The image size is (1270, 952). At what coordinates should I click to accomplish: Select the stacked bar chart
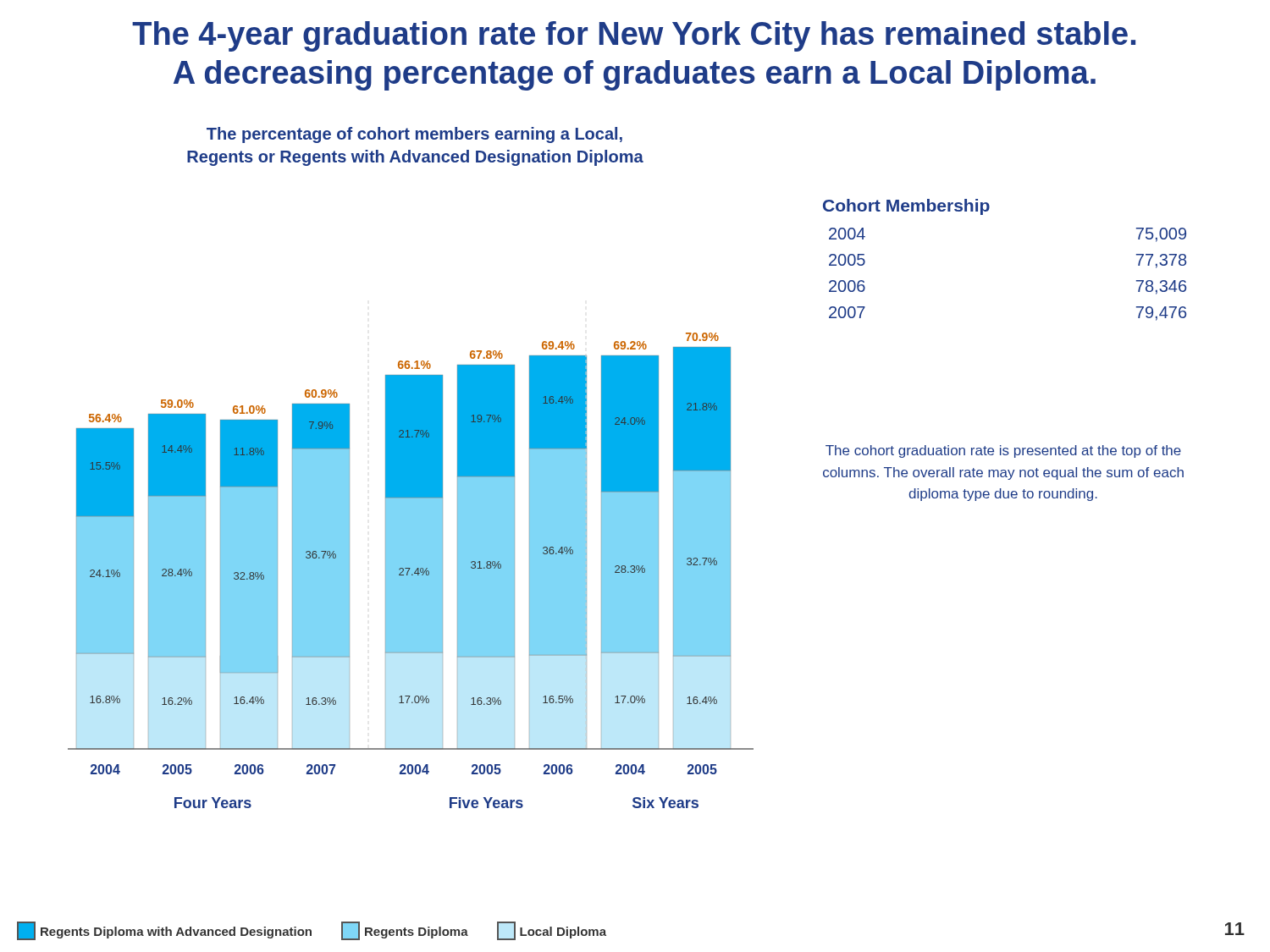click(406, 499)
